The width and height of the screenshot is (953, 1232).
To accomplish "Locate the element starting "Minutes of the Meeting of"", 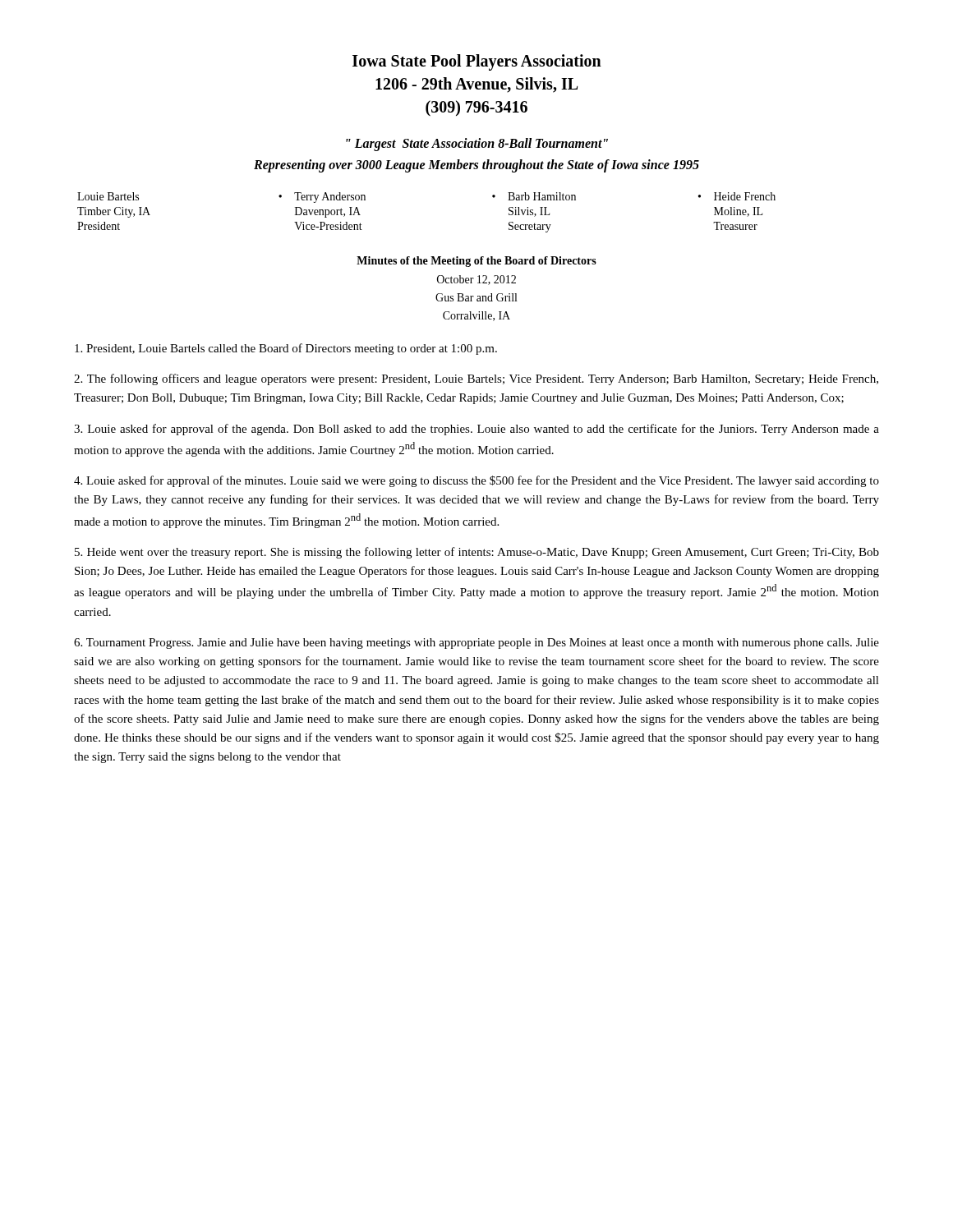I will [x=476, y=289].
